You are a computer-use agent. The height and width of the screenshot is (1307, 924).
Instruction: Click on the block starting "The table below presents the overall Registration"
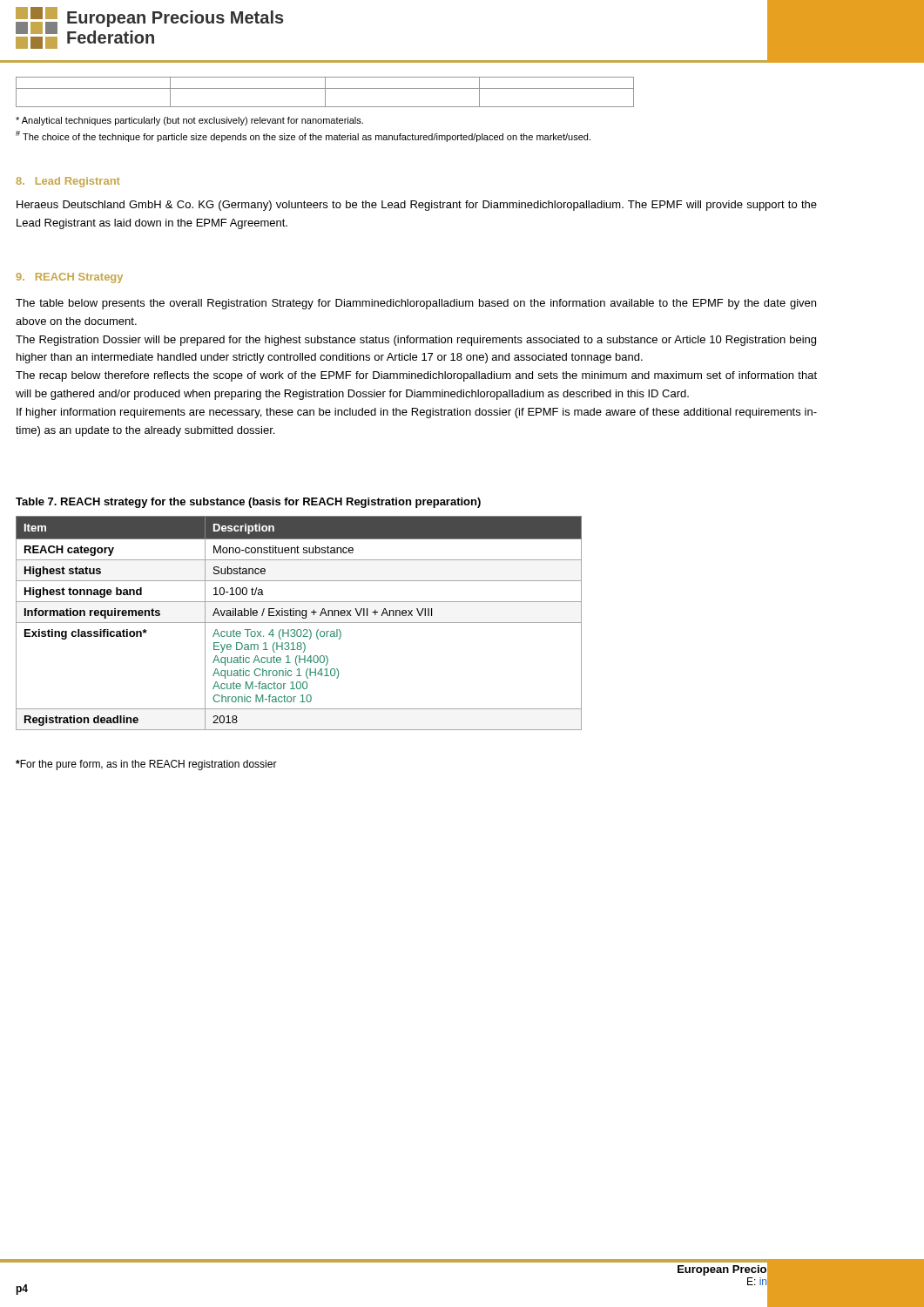pyautogui.click(x=416, y=366)
